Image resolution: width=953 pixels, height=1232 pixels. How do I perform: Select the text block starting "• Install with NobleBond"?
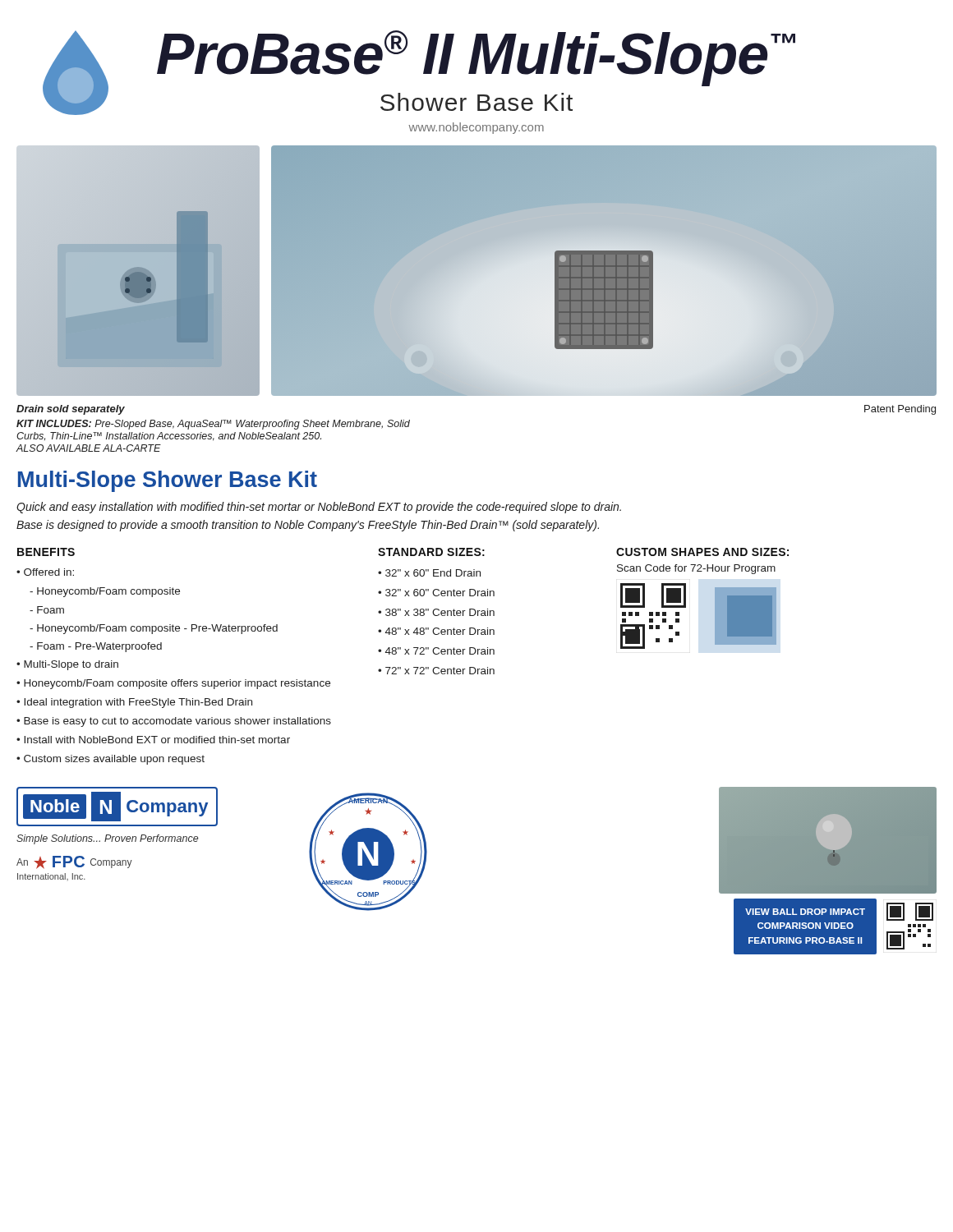pyautogui.click(x=153, y=740)
